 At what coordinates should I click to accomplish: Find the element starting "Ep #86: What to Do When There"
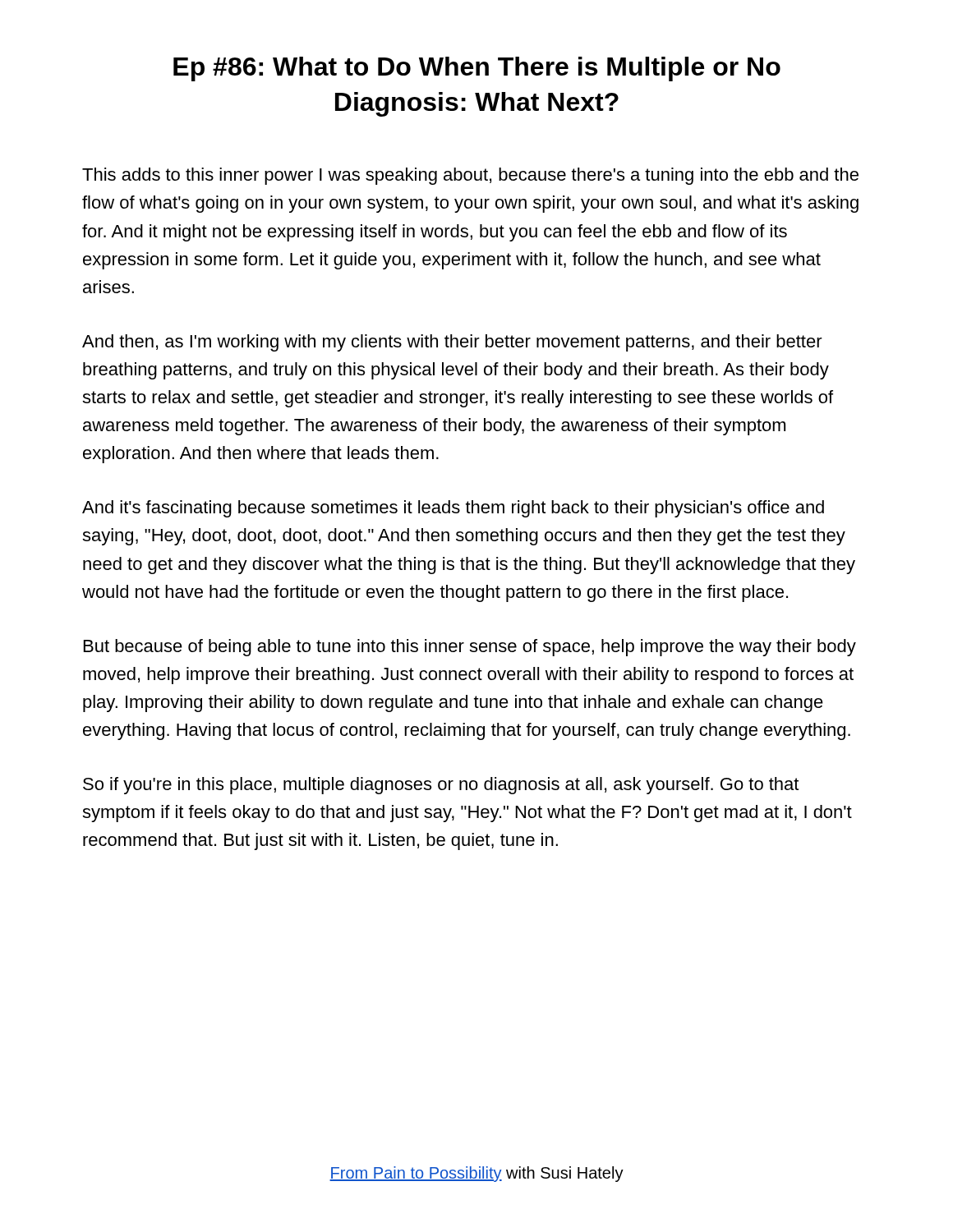coord(476,85)
